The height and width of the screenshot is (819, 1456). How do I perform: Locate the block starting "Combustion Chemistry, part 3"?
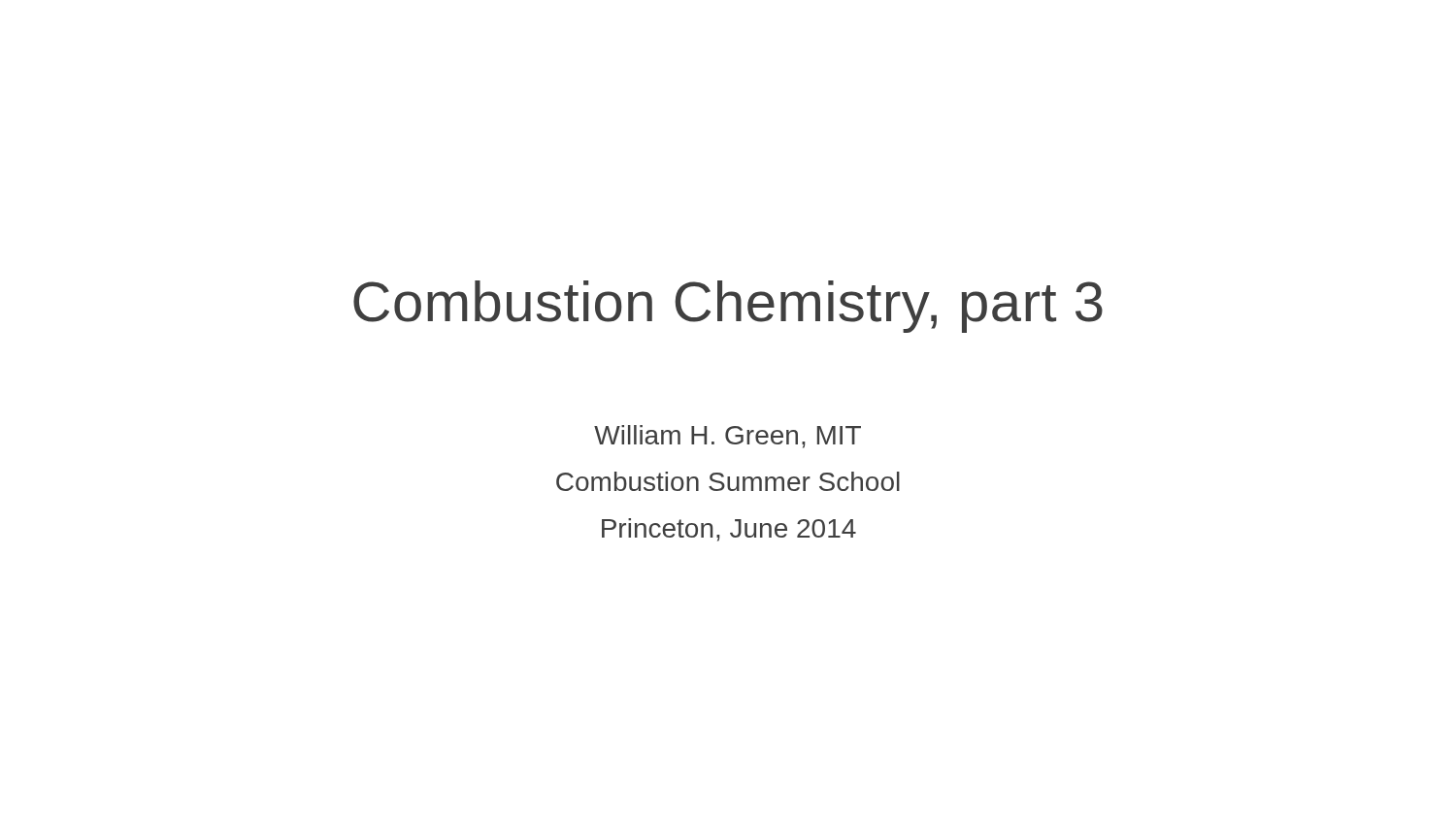(728, 301)
